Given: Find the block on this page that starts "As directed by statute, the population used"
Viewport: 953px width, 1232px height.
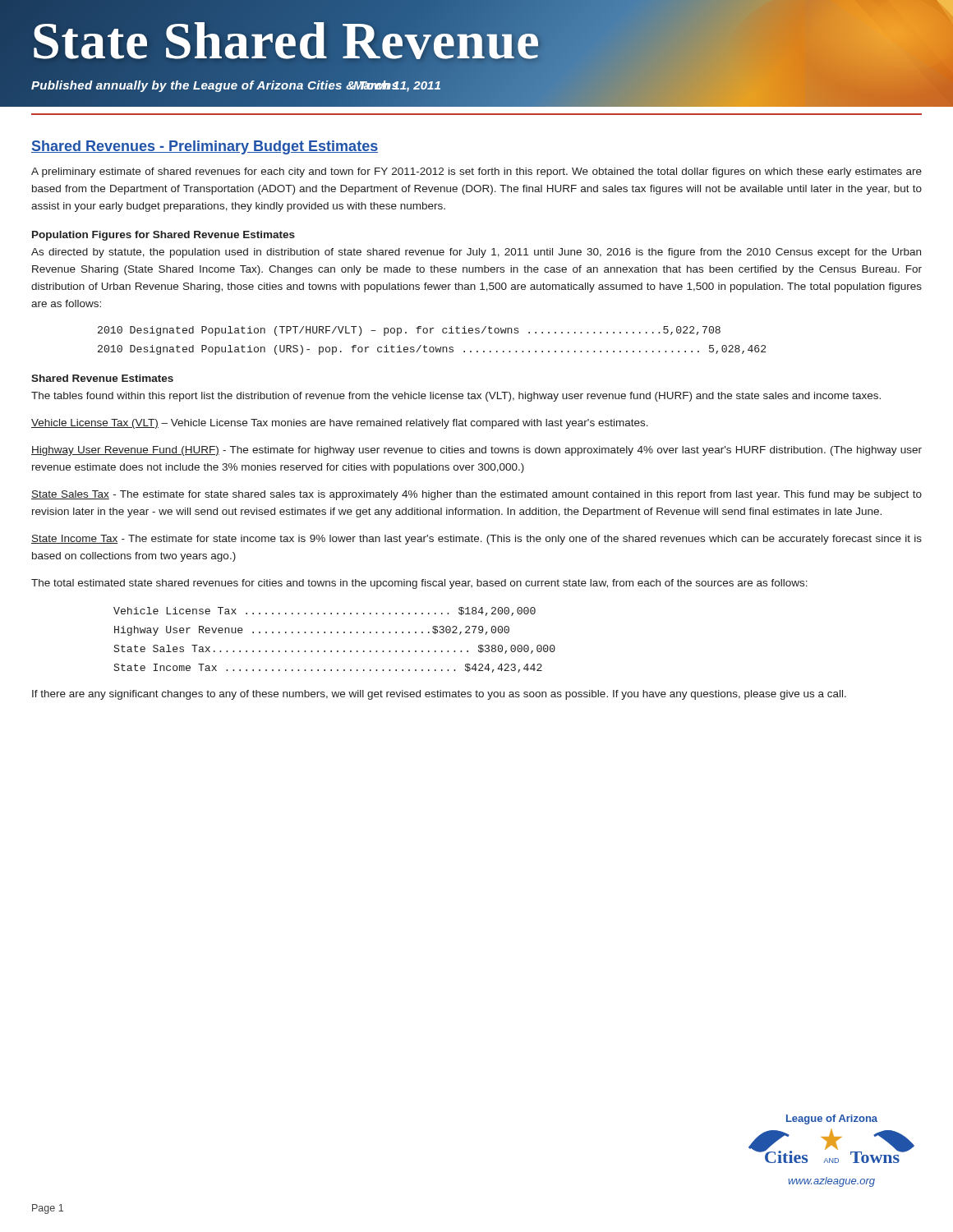Looking at the screenshot, I should coord(476,277).
